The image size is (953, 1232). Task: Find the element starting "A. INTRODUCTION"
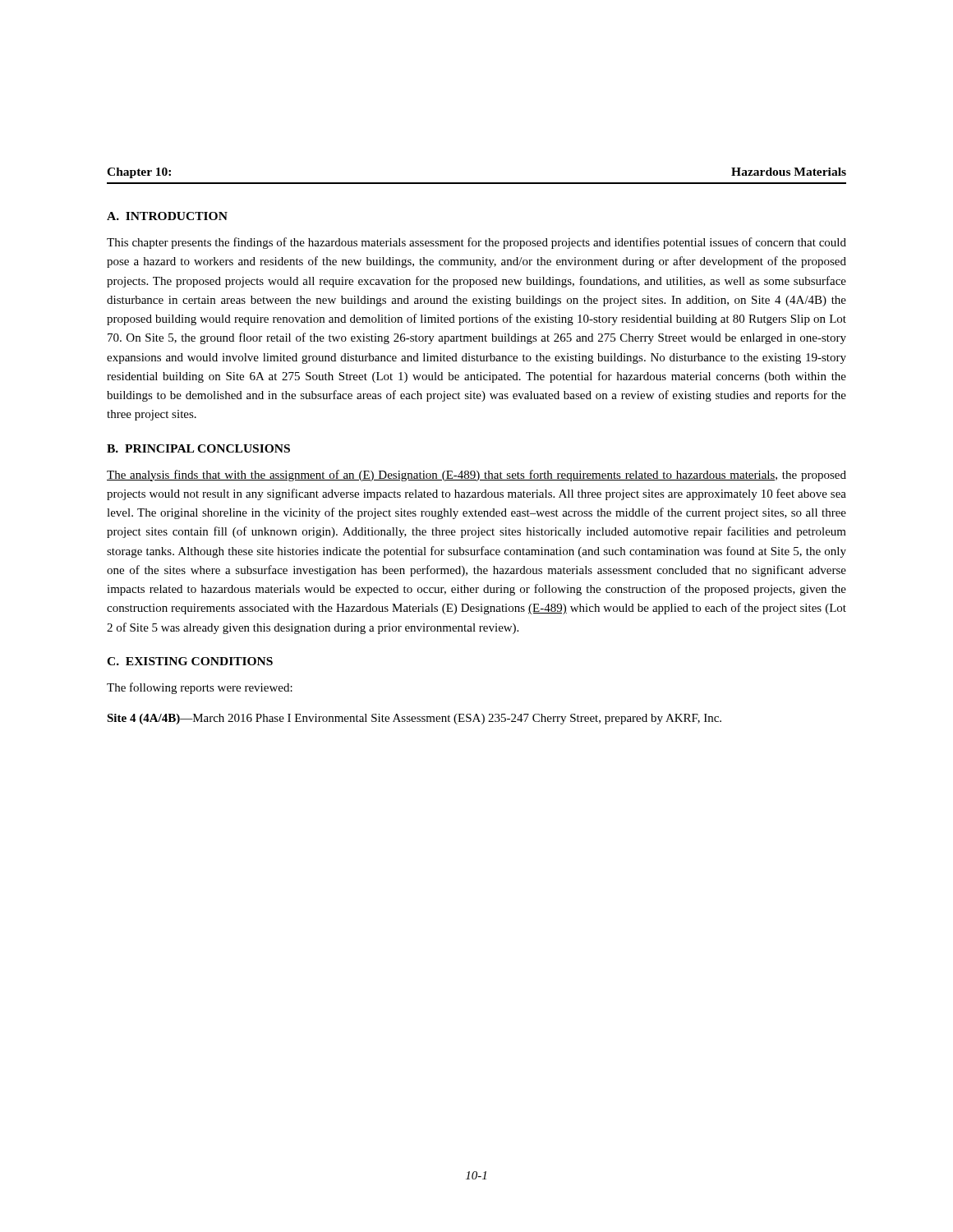(x=167, y=216)
